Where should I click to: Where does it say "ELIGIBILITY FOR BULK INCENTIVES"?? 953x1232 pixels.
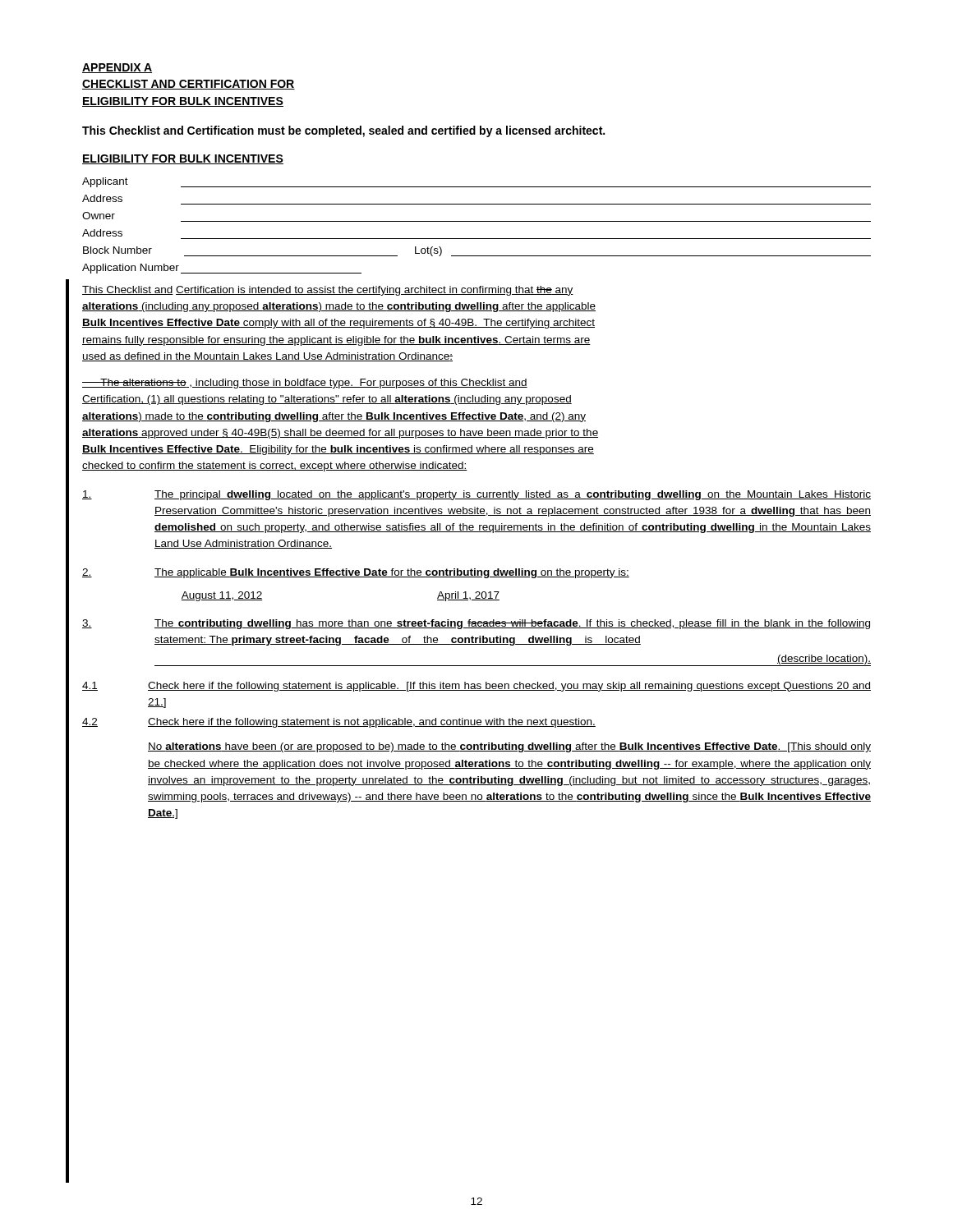[183, 158]
